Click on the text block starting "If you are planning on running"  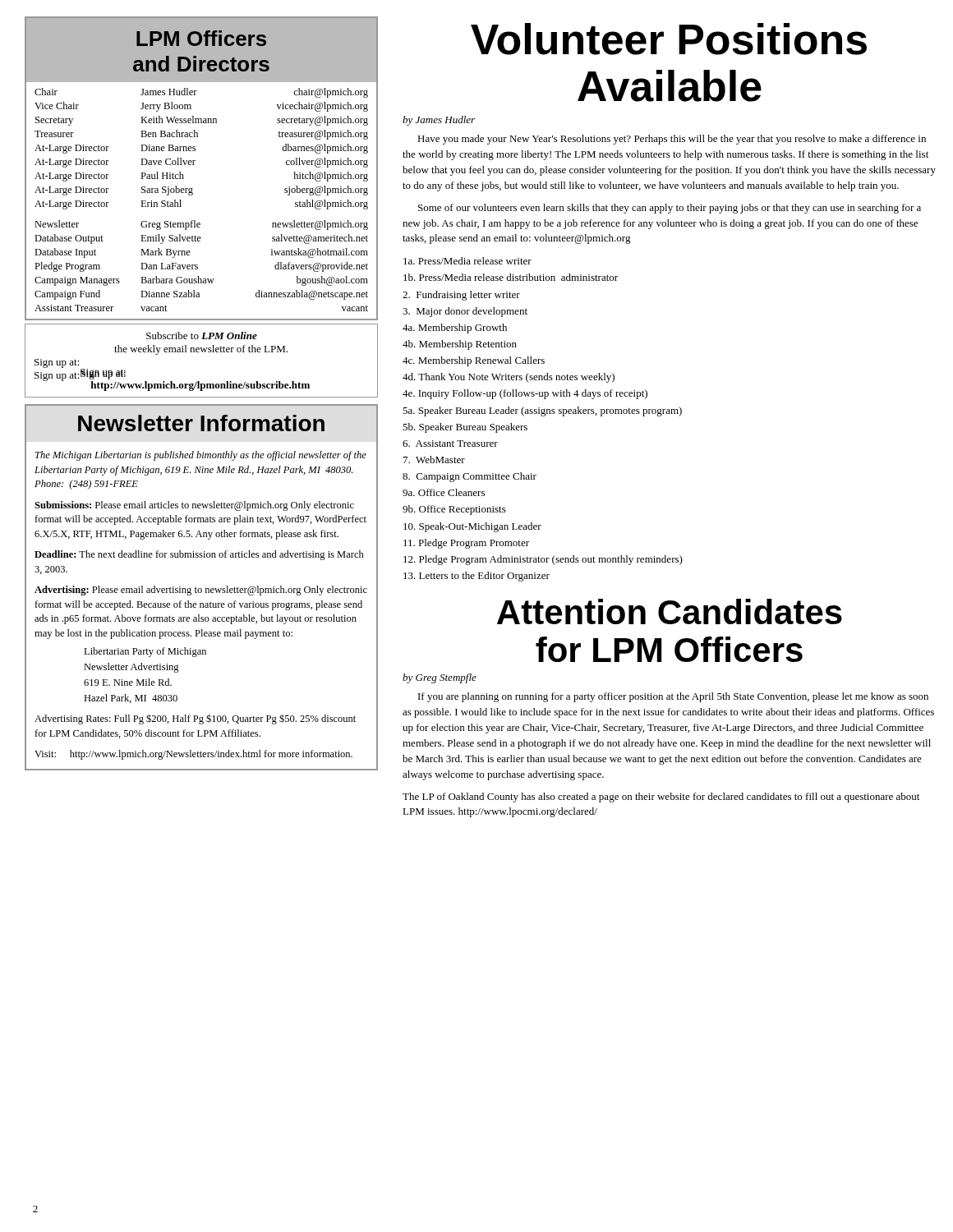(x=670, y=755)
